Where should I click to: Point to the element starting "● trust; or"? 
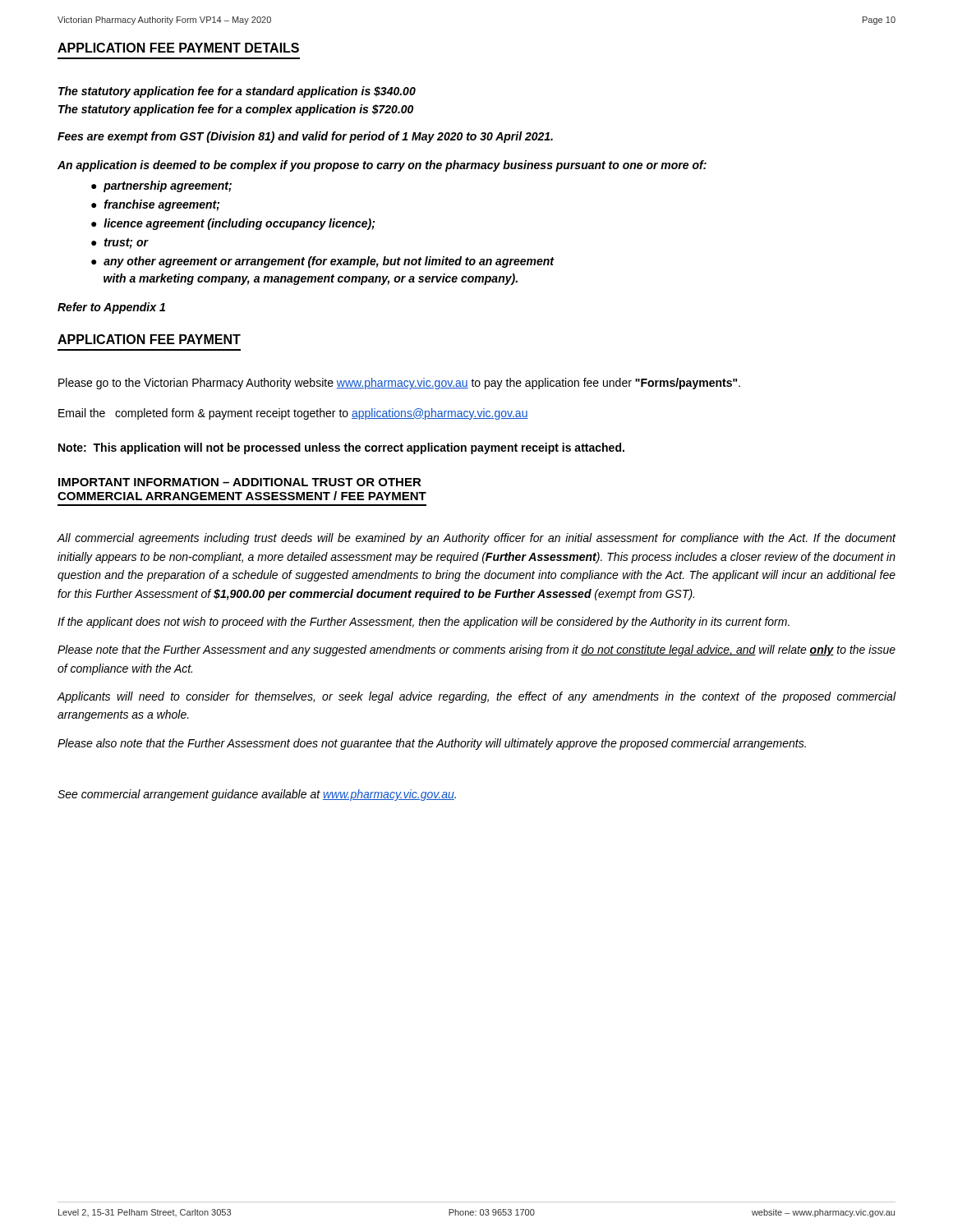pos(120,244)
